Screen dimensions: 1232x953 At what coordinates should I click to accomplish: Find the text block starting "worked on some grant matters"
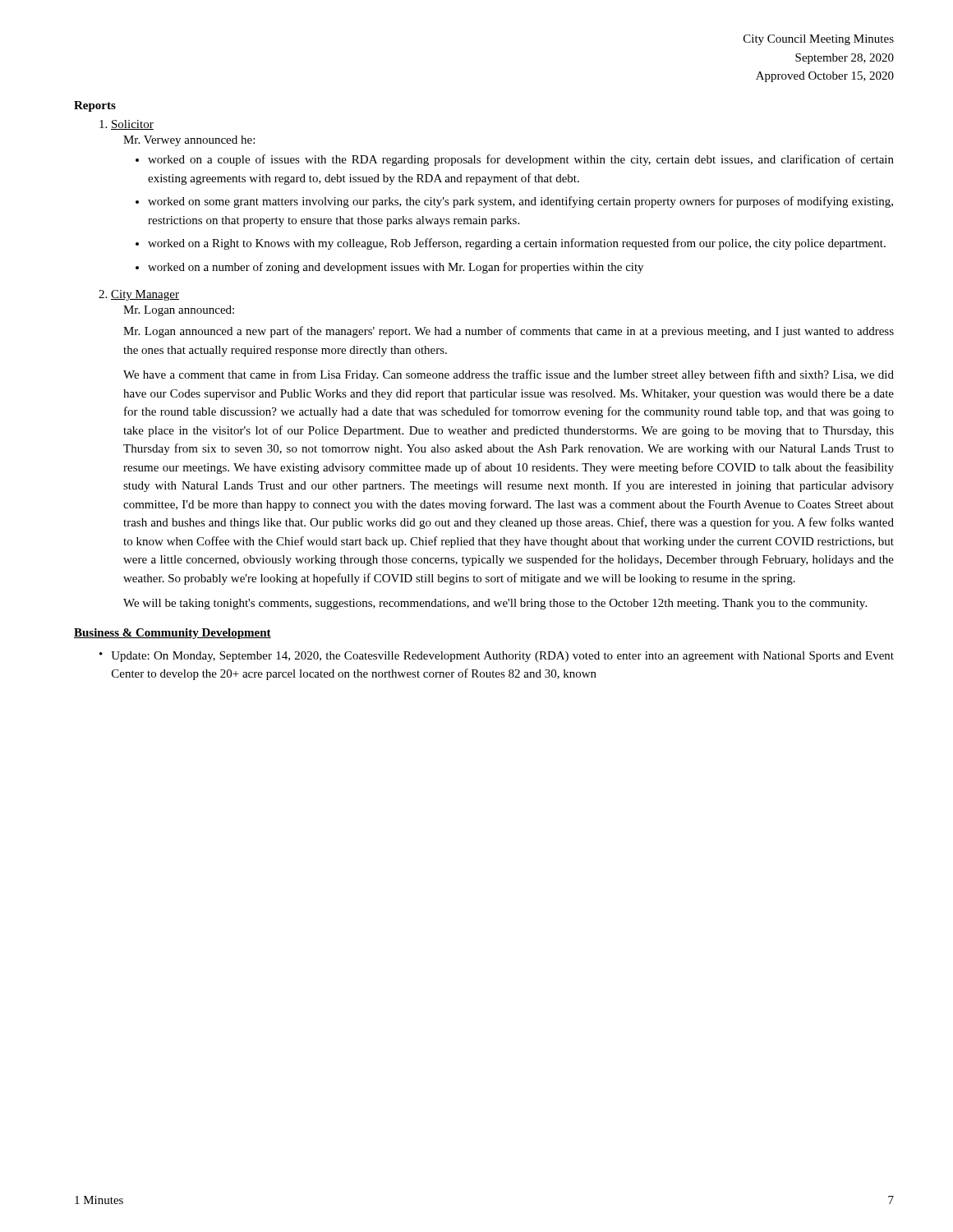click(521, 210)
